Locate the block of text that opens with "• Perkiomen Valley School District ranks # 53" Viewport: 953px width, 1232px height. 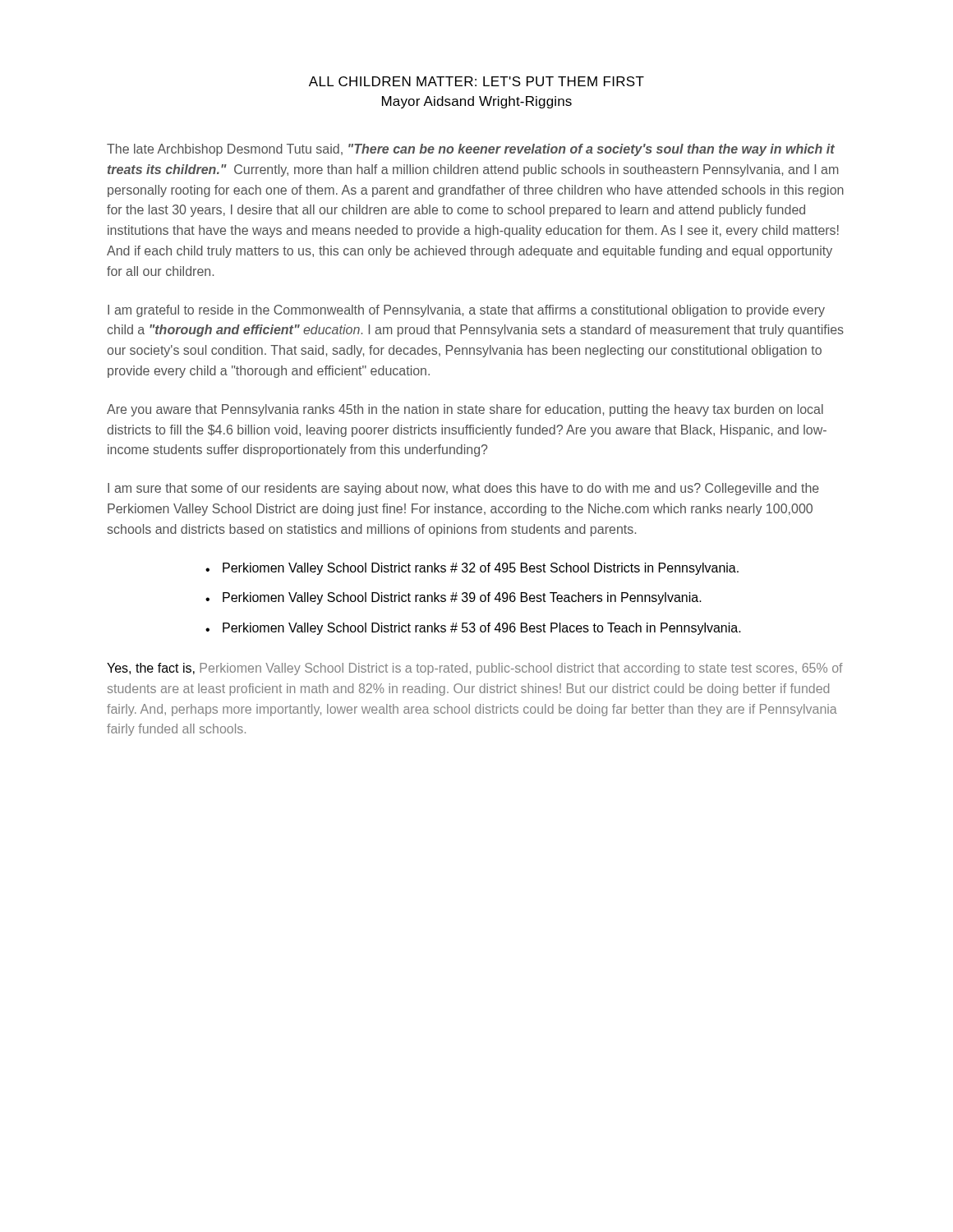point(473,630)
